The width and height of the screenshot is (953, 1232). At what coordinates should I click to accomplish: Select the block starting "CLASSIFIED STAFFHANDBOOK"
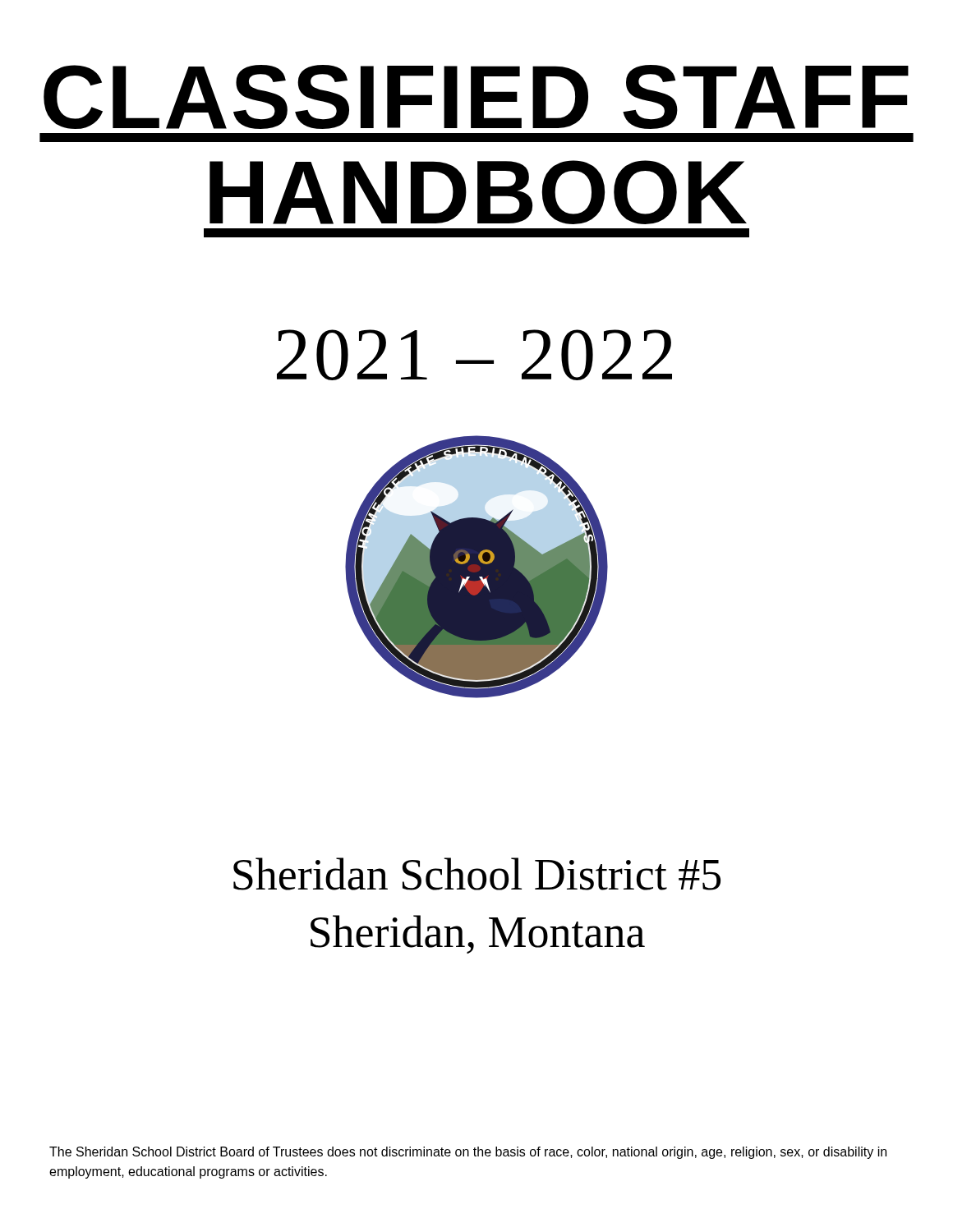[x=476, y=144]
